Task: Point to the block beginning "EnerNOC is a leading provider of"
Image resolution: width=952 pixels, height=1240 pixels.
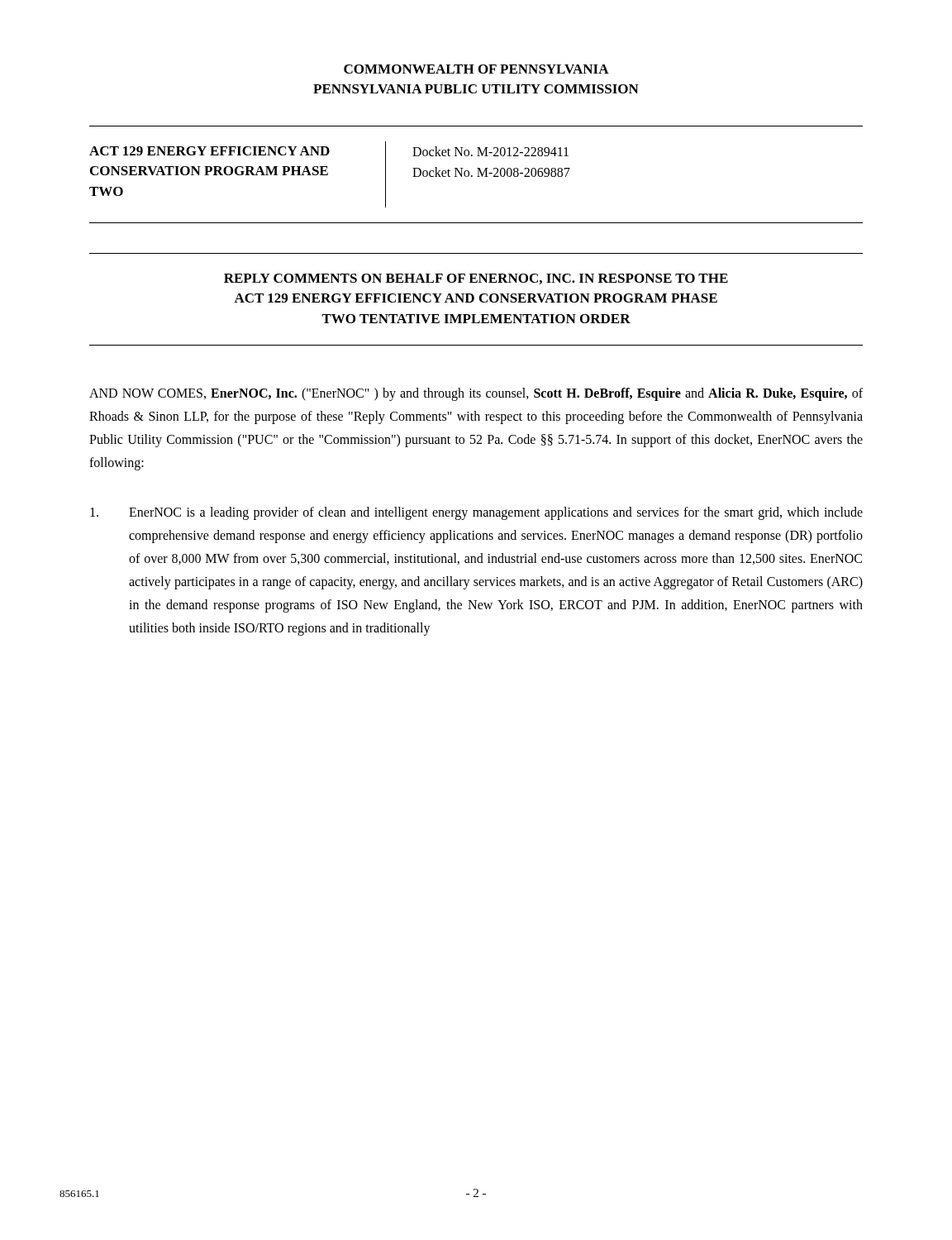Action: pos(476,570)
